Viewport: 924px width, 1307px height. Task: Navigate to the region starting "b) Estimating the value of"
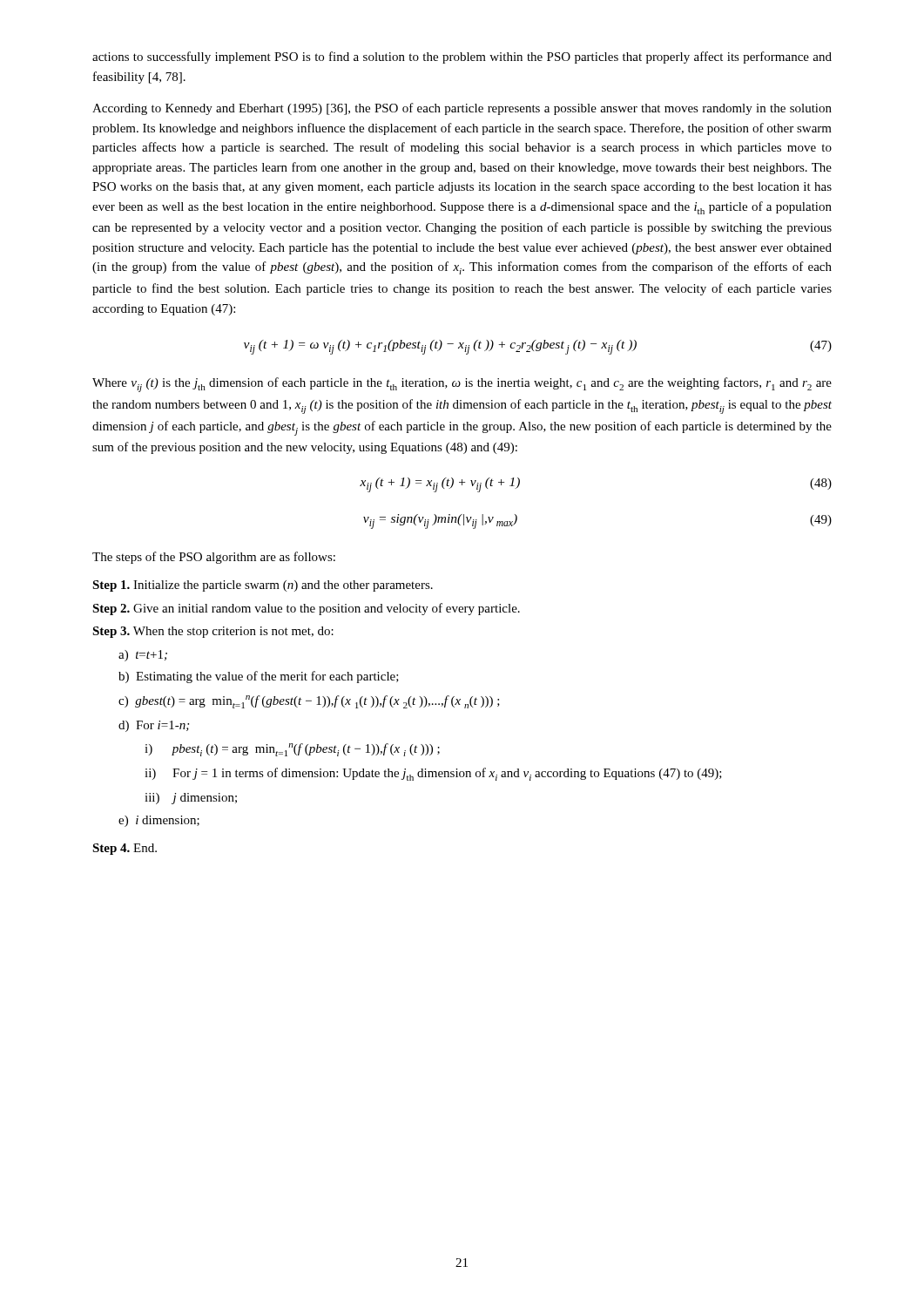click(x=259, y=677)
